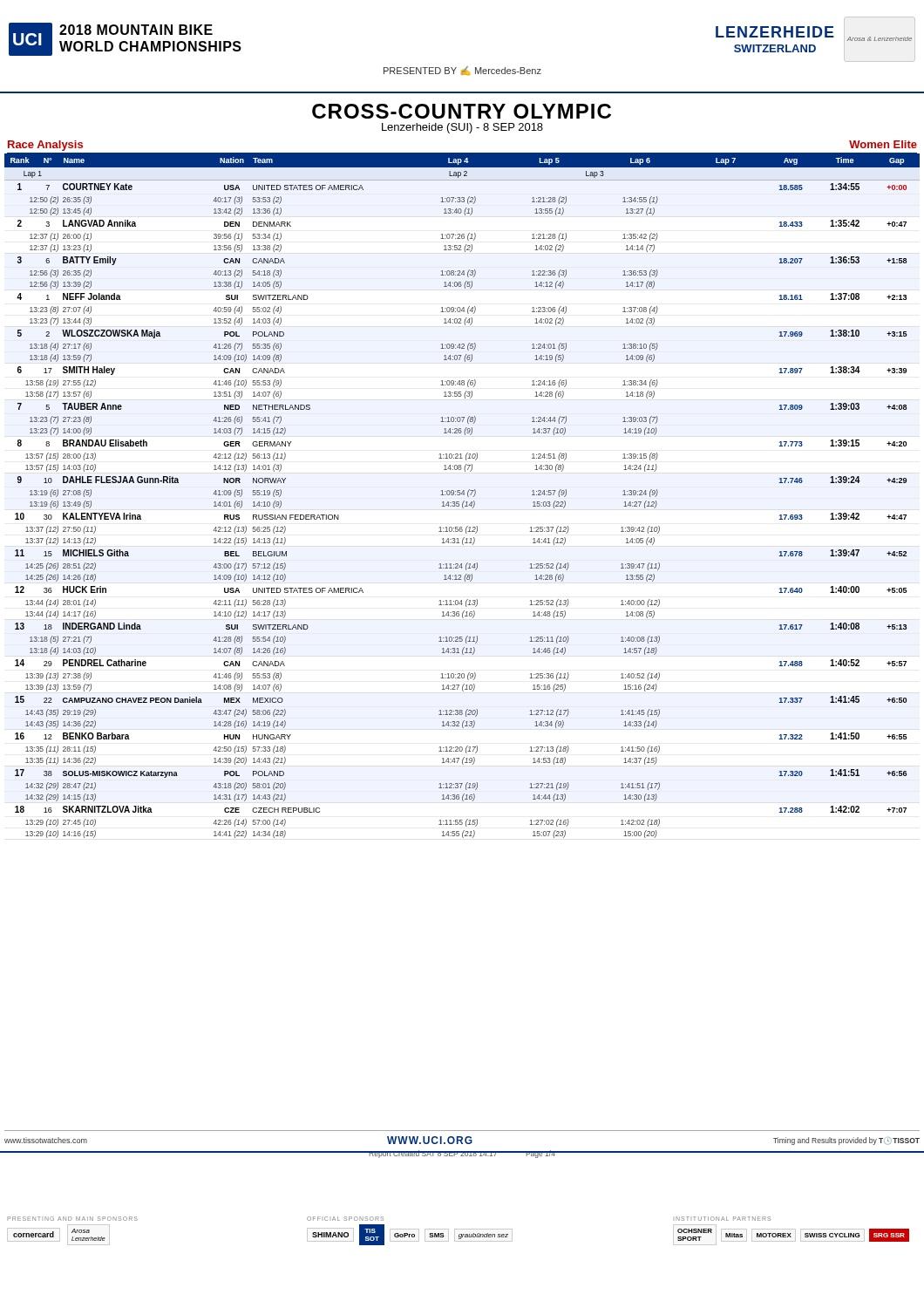The image size is (924, 1308).
Task: Locate a table
Action: tap(462, 644)
